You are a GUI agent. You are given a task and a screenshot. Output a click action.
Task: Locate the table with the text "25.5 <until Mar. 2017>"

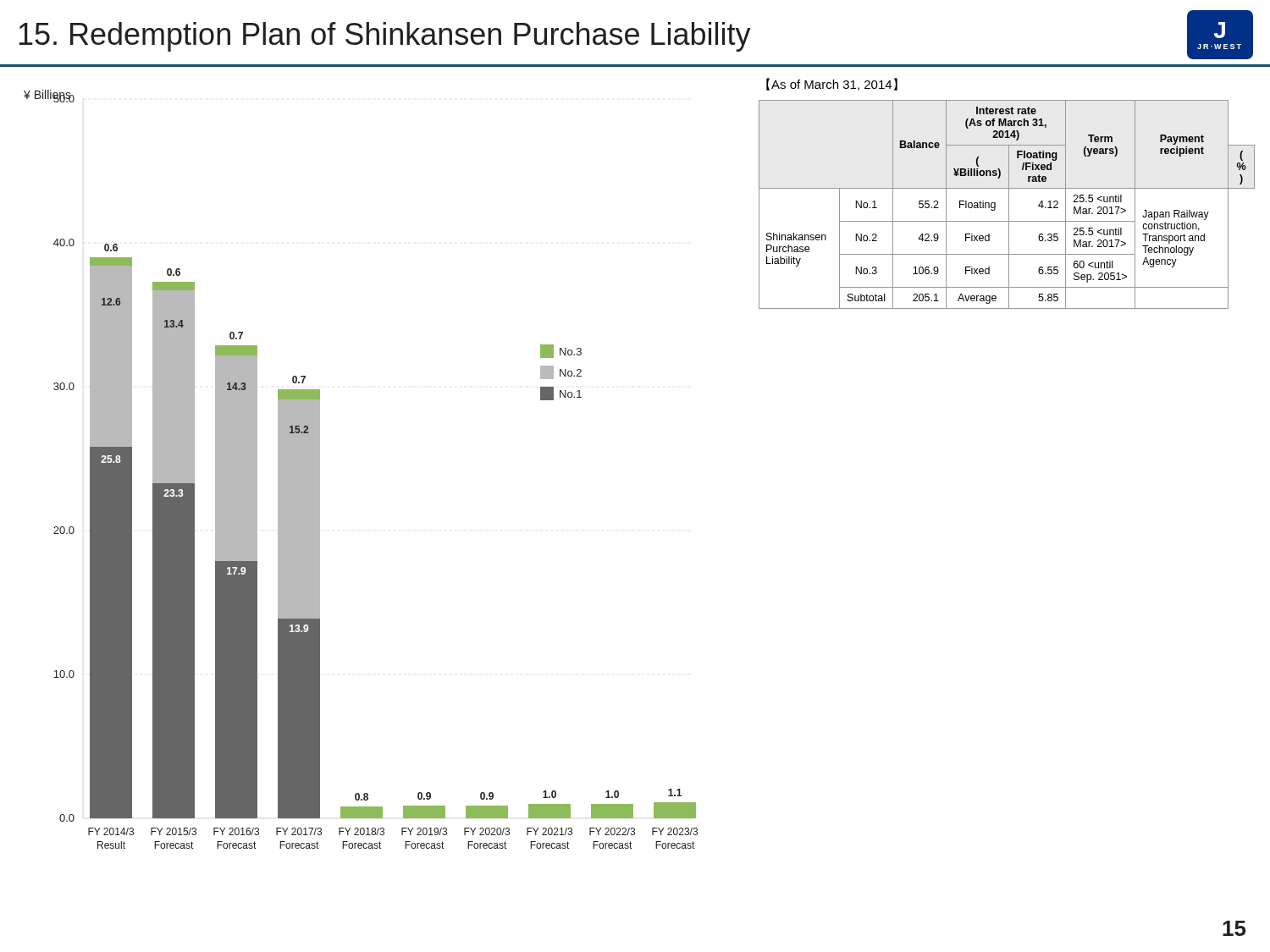(1007, 204)
